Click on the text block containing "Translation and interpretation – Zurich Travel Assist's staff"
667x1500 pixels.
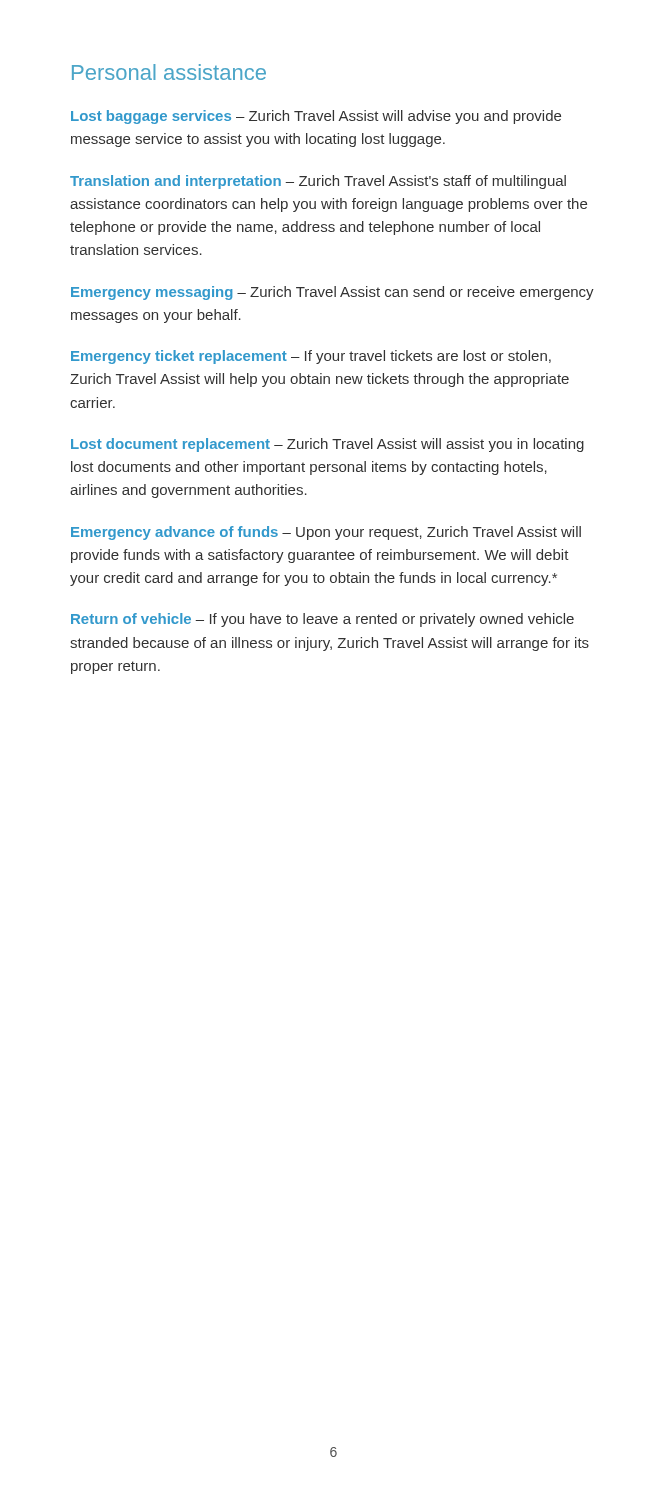334,215
